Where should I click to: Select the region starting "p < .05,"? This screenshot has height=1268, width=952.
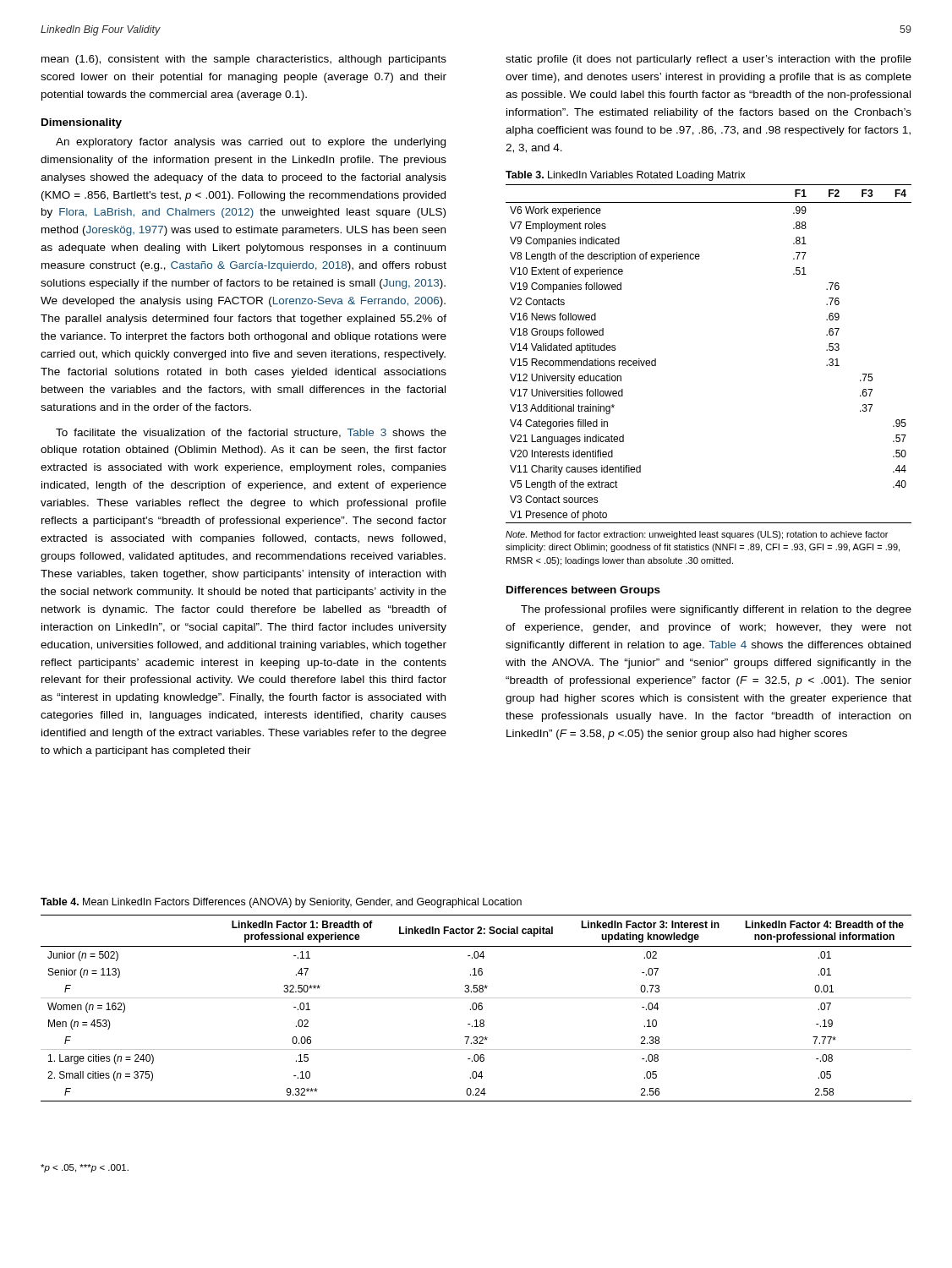(x=85, y=1167)
